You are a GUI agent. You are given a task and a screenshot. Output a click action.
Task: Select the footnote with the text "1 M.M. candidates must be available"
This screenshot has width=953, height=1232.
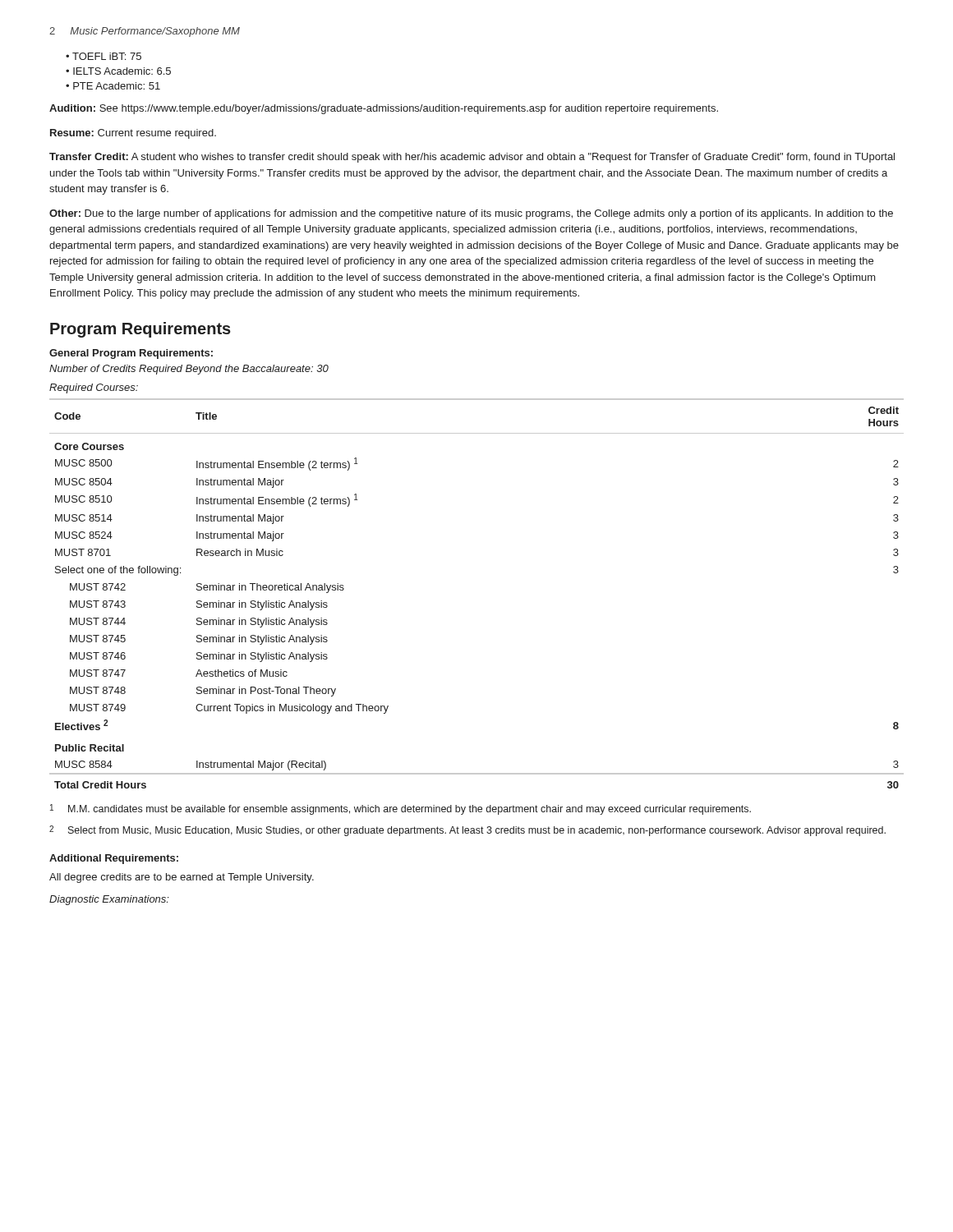tap(476, 821)
